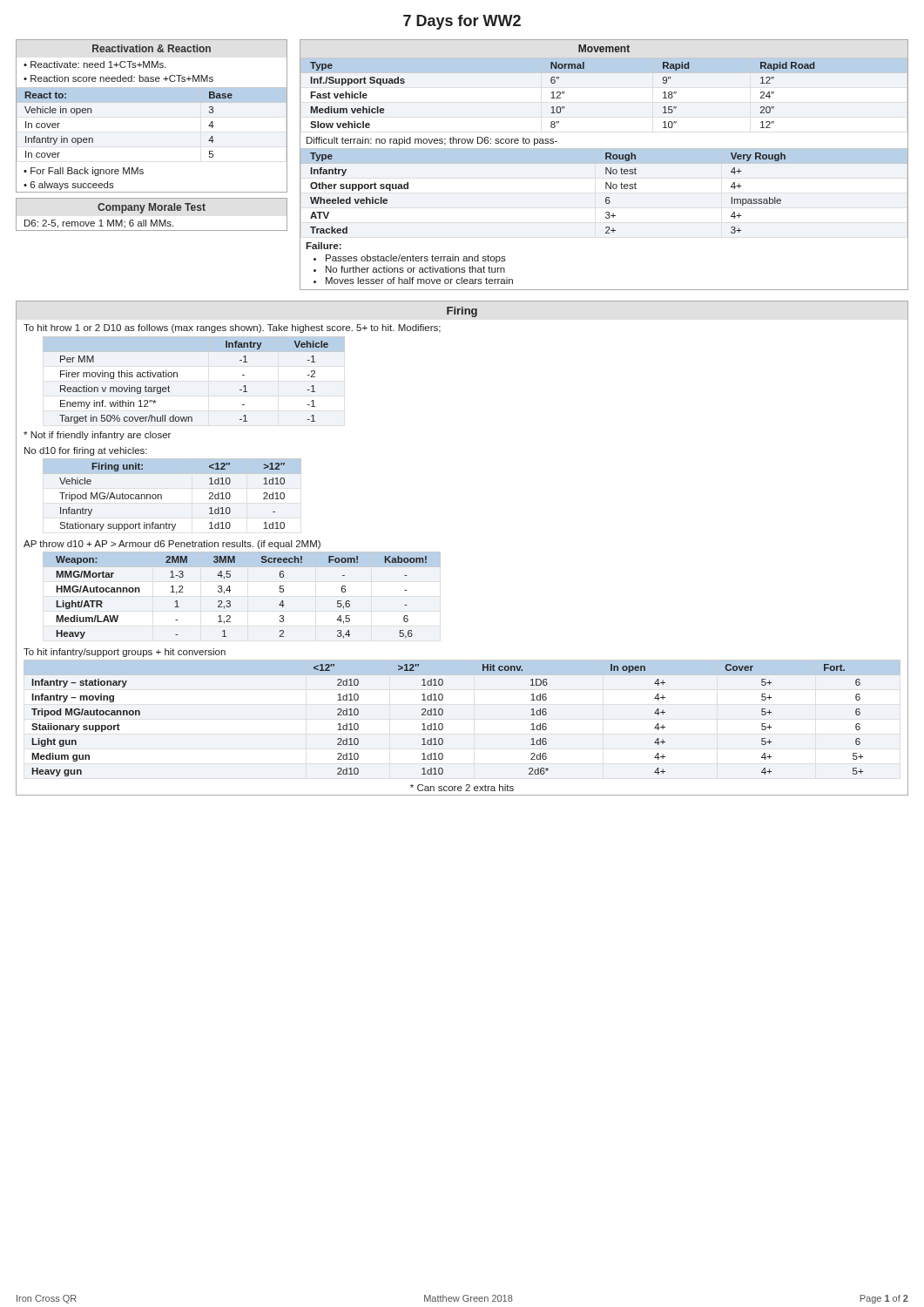This screenshot has width=924, height=1307.
Task: Click on the text block that says "No d10 for firing at"
Action: tap(86, 451)
